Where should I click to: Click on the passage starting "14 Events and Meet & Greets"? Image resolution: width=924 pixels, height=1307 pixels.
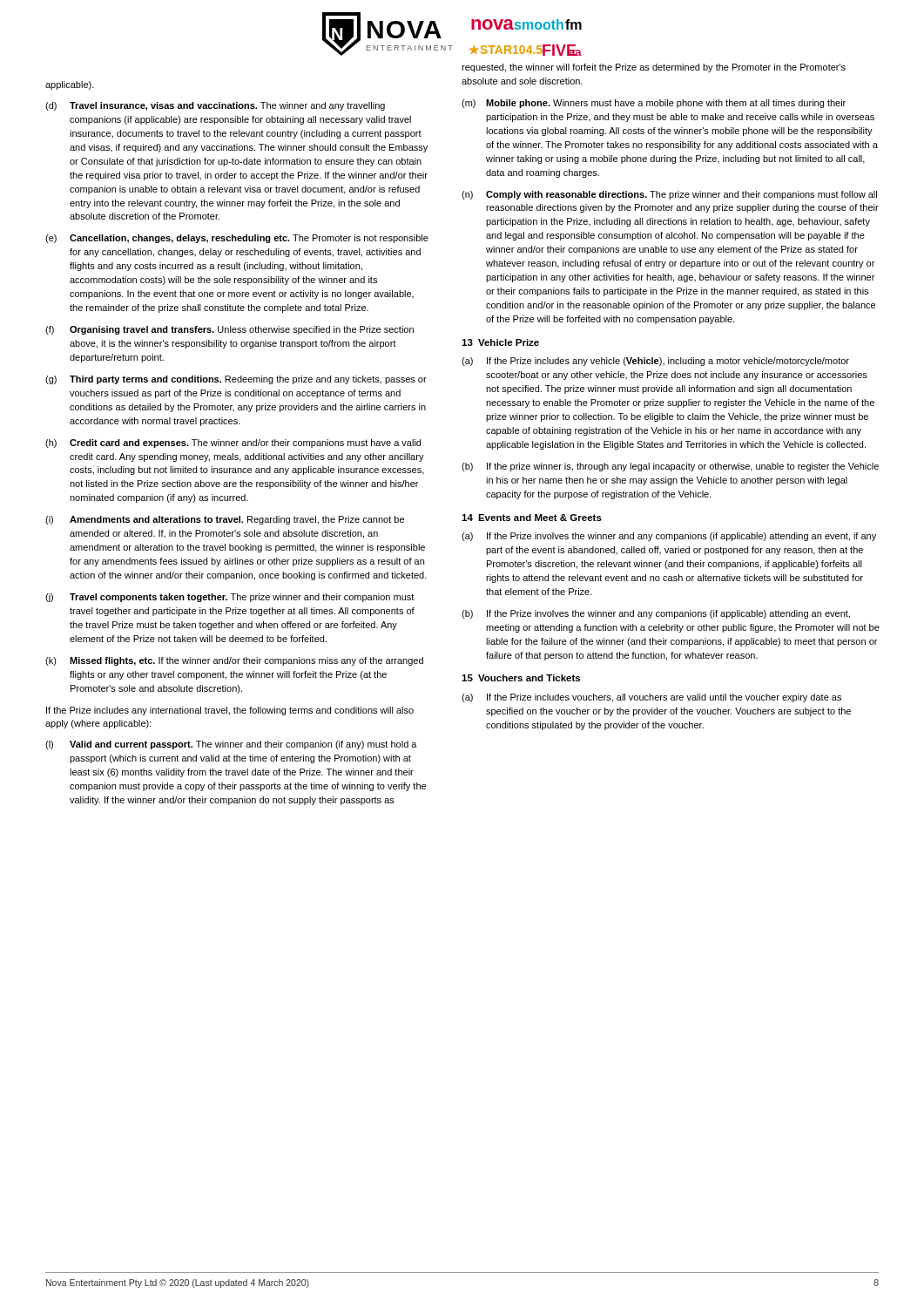(532, 517)
